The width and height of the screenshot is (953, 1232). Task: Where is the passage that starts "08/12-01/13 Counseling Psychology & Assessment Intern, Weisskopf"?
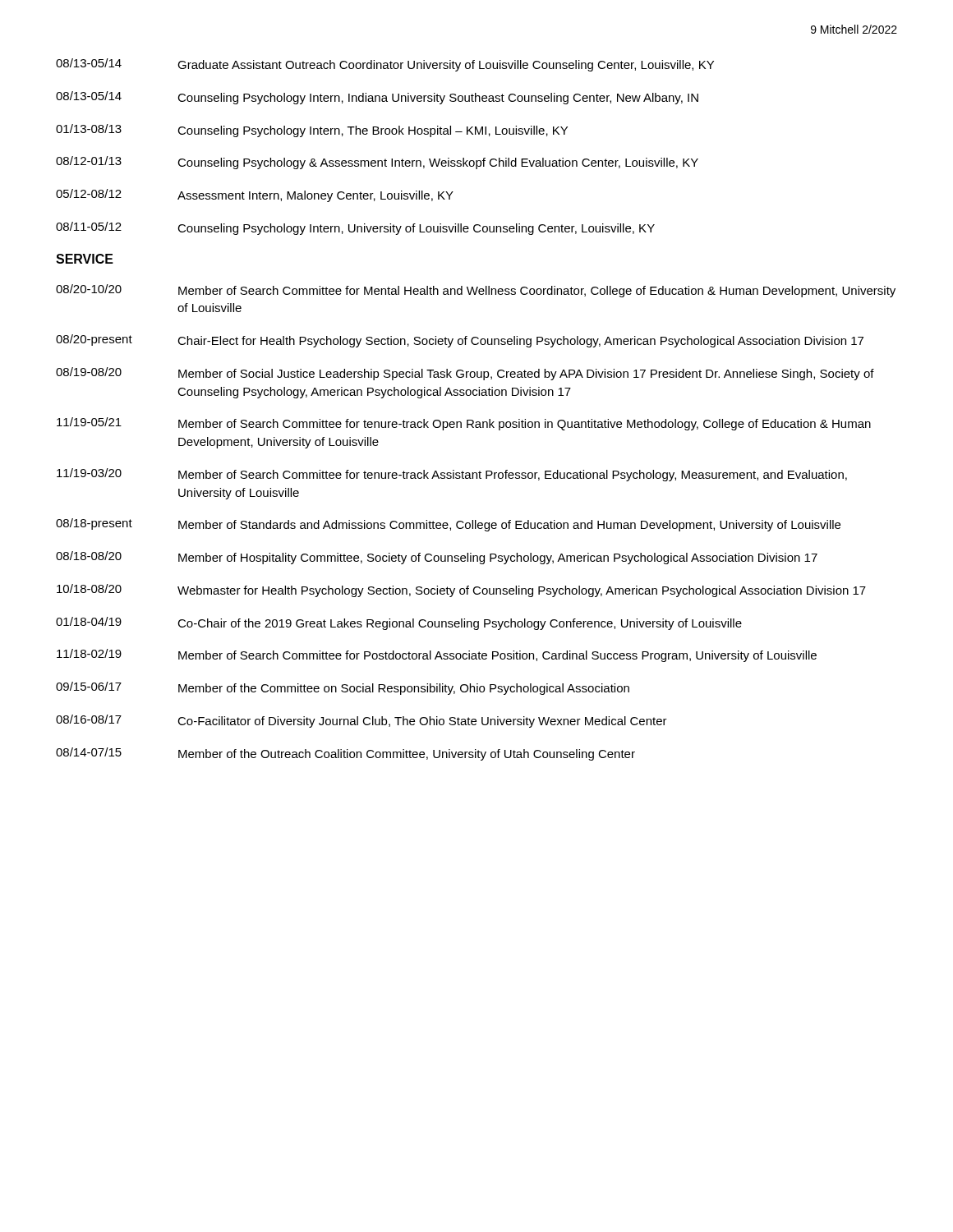tap(476, 163)
